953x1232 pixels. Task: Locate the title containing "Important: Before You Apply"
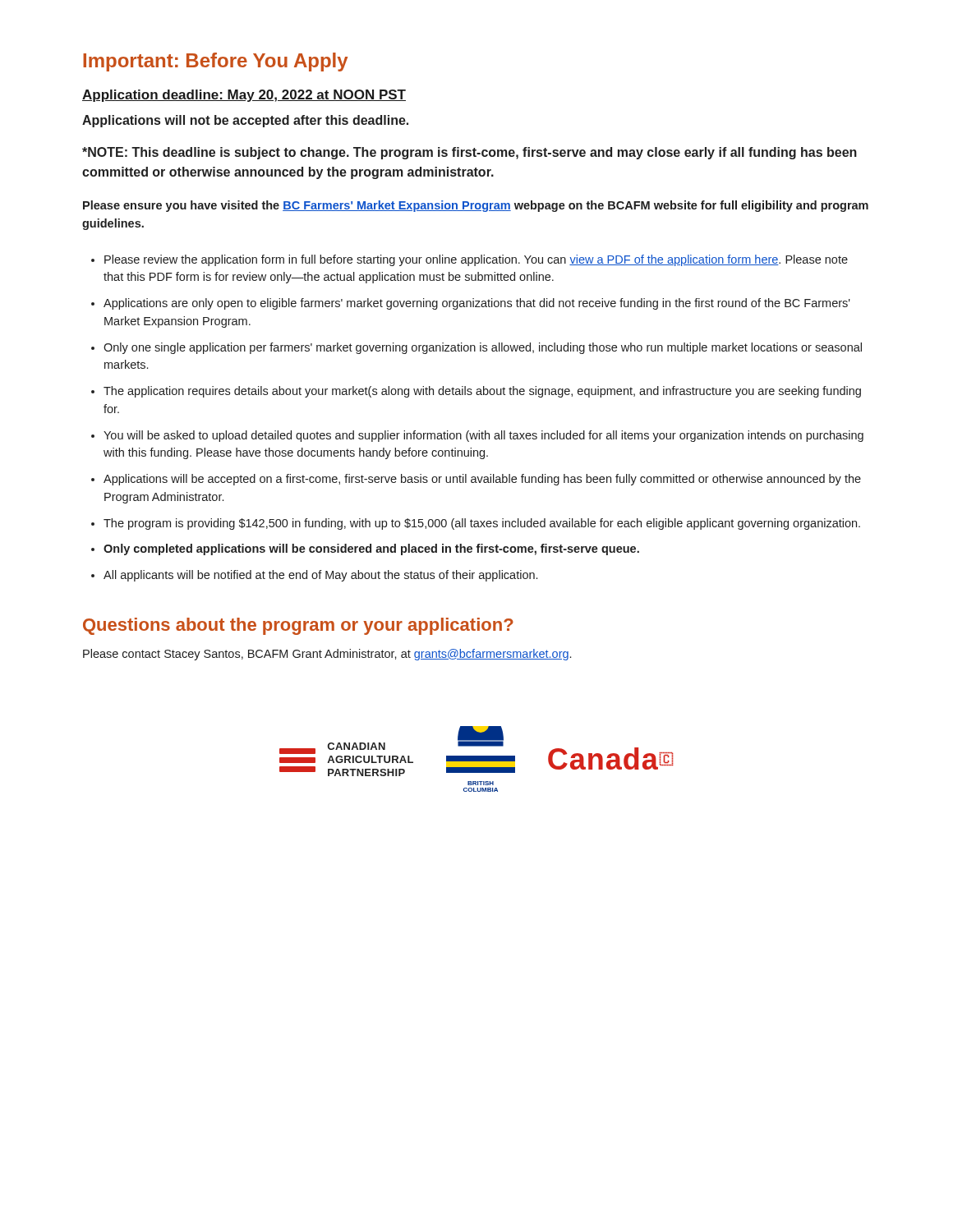click(x=215, y=60)
